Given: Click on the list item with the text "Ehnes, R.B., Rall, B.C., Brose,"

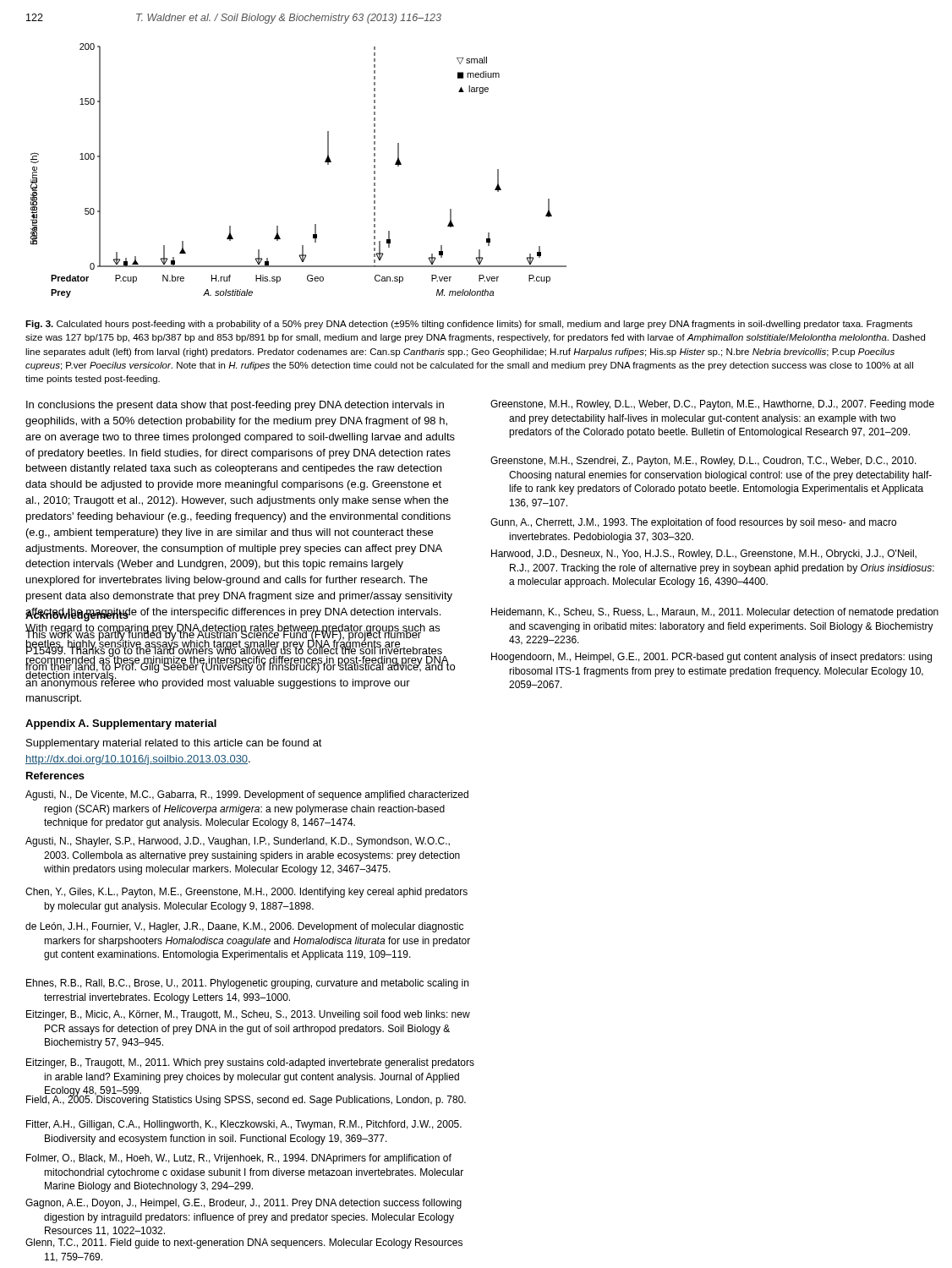Looking at the screenshot, I should (247, 990).
